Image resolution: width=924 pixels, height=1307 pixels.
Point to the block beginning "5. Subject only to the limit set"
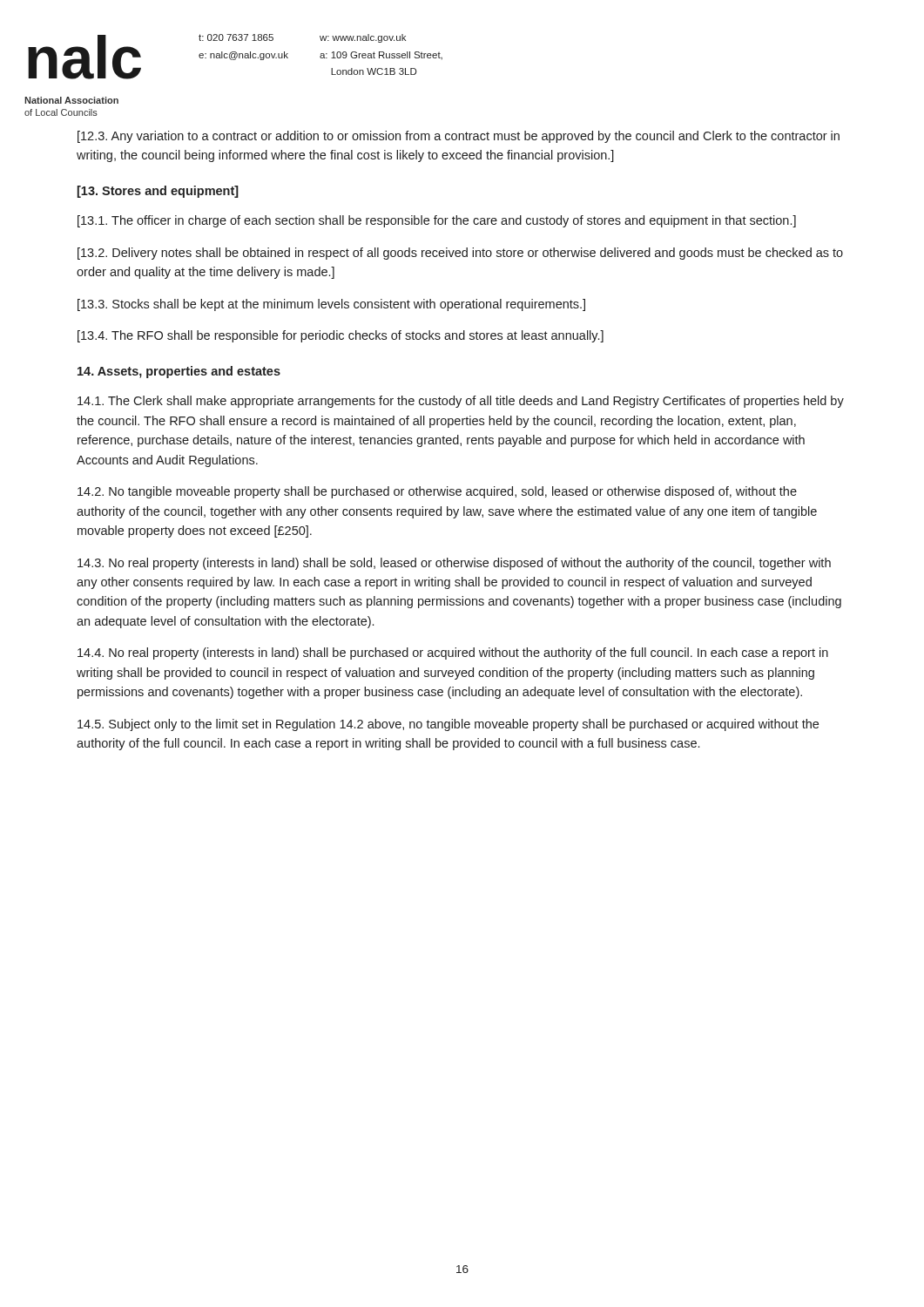[448, 734]
